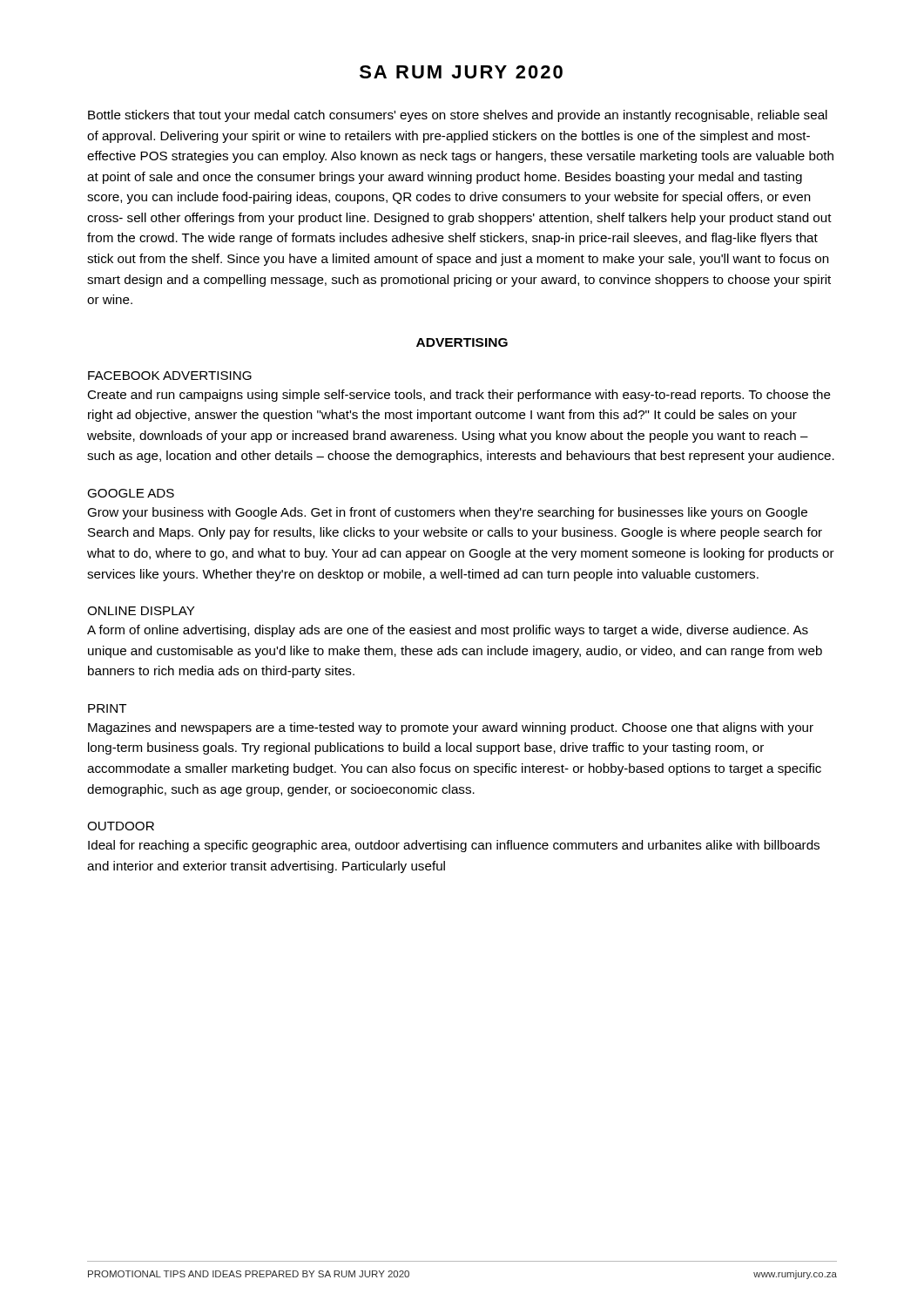The width and height of the screenshot is (924, 1307).
Task: Find "ONLINE DISPLAY" on this page
Action: pos(141,610)
